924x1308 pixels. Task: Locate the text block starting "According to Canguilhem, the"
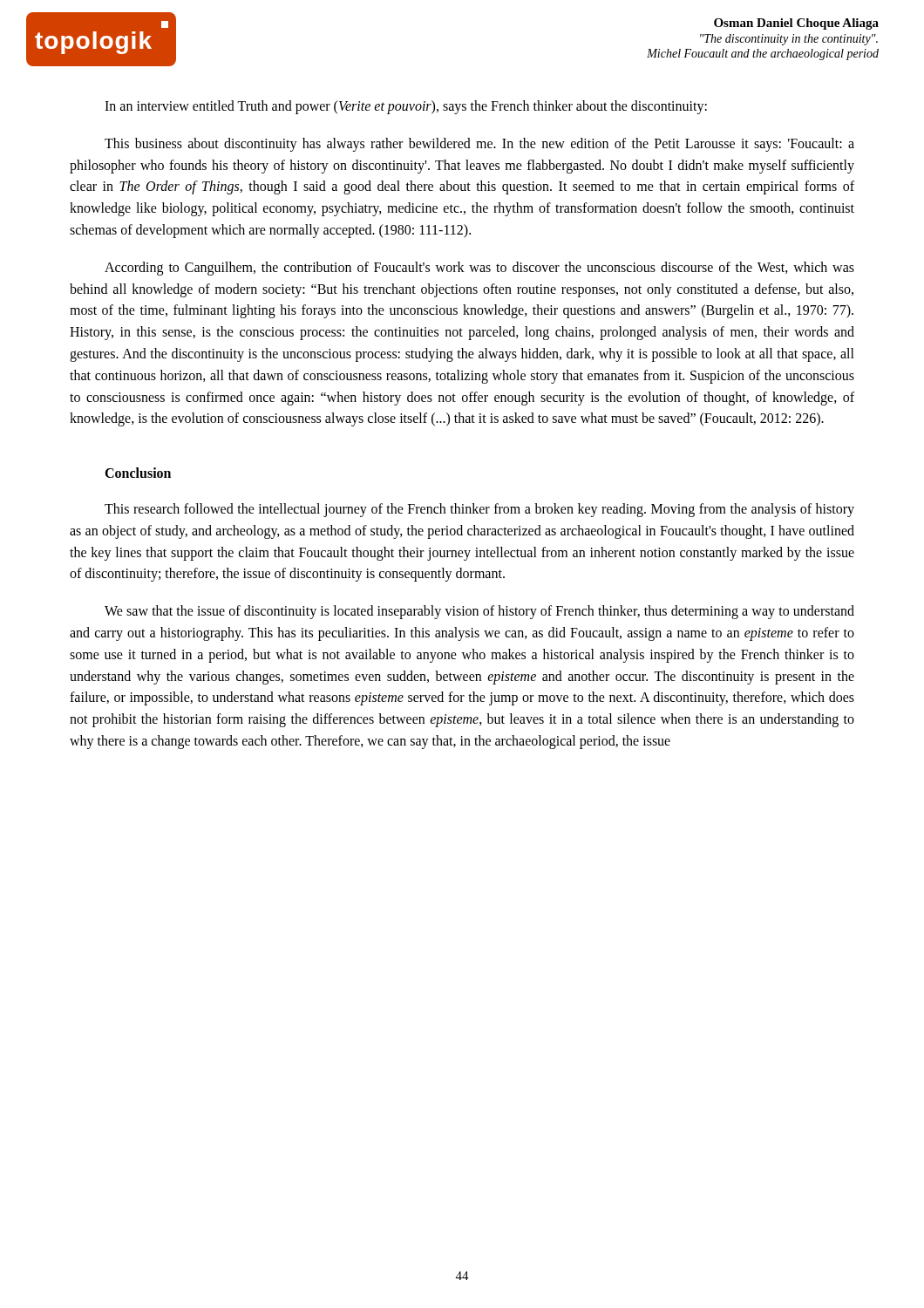coord(462,344)
